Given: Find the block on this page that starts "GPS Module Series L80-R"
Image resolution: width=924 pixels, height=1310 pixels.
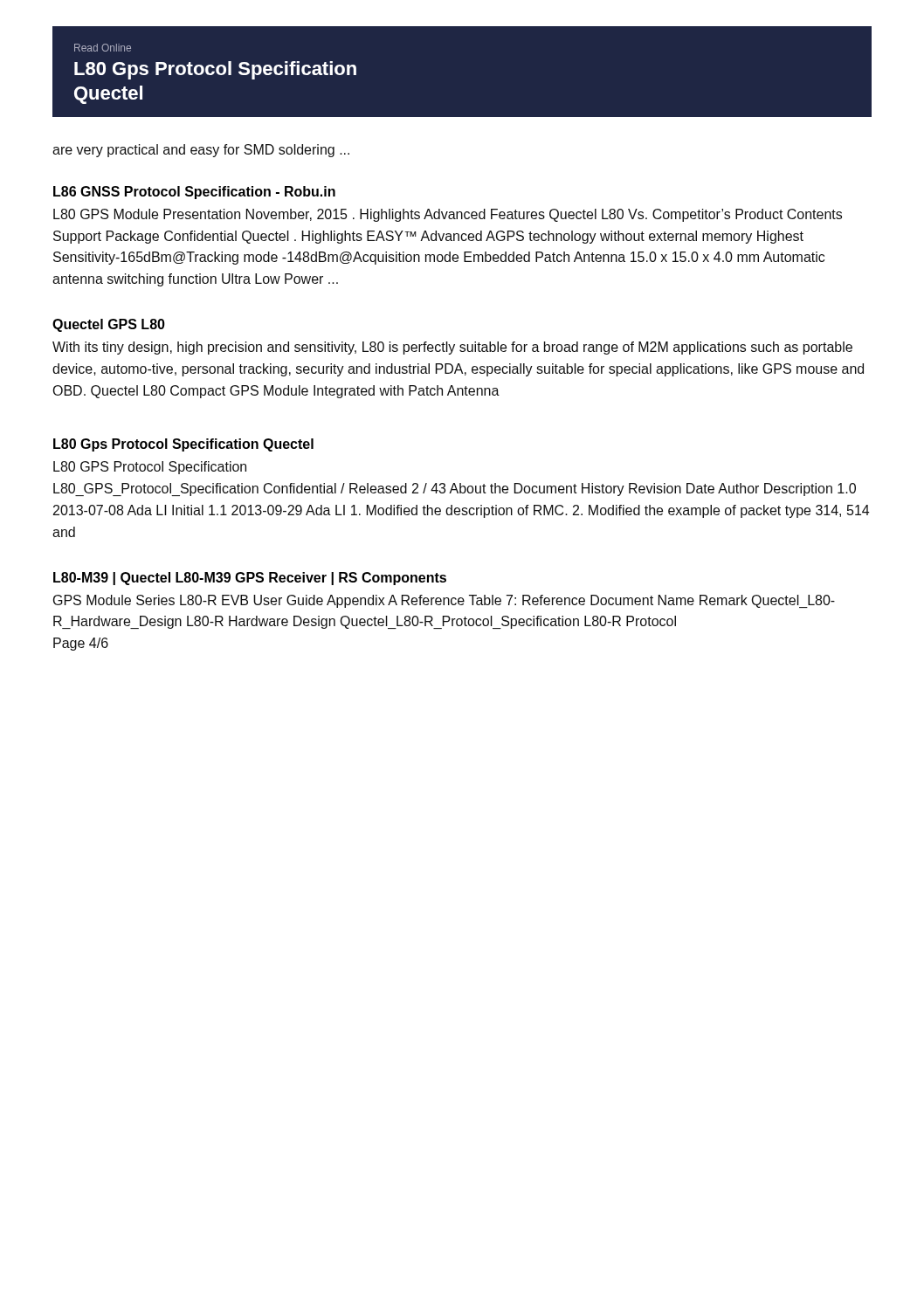Looking at the screenshot, I should tap(444, 622).
